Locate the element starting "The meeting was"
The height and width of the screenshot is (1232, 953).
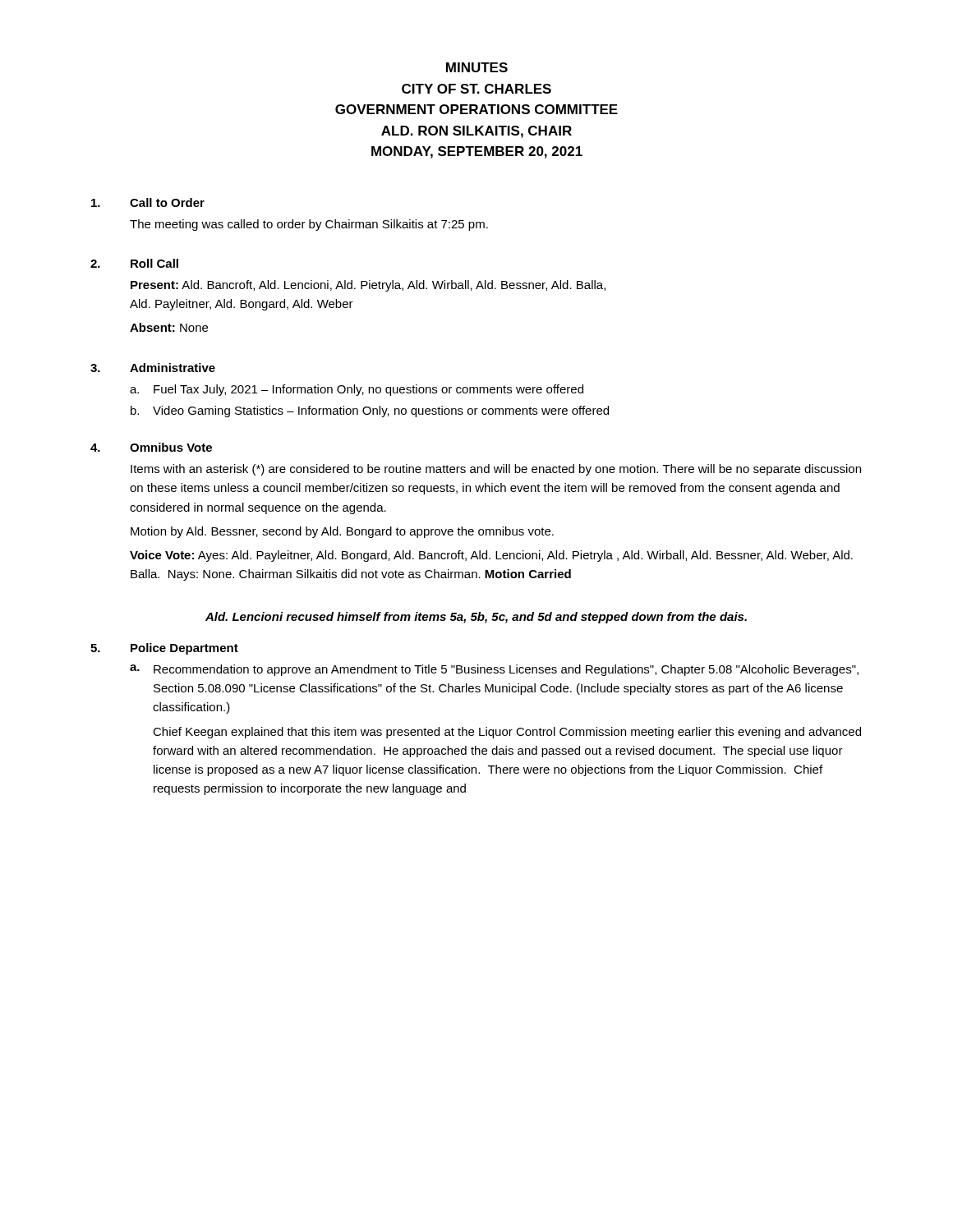click(x=309, y=223)
